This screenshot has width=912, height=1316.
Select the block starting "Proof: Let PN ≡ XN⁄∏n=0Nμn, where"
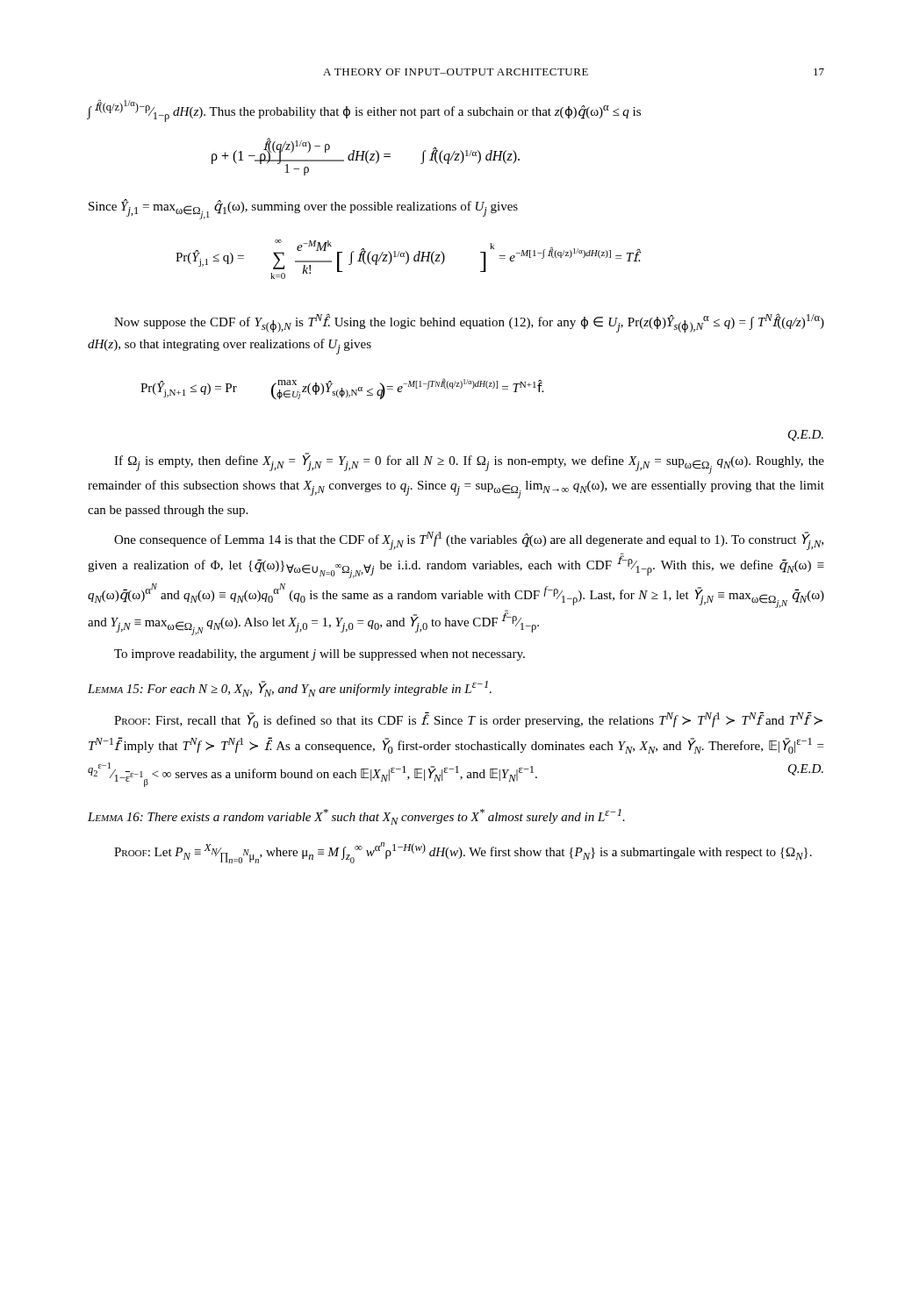coord(463,852)
